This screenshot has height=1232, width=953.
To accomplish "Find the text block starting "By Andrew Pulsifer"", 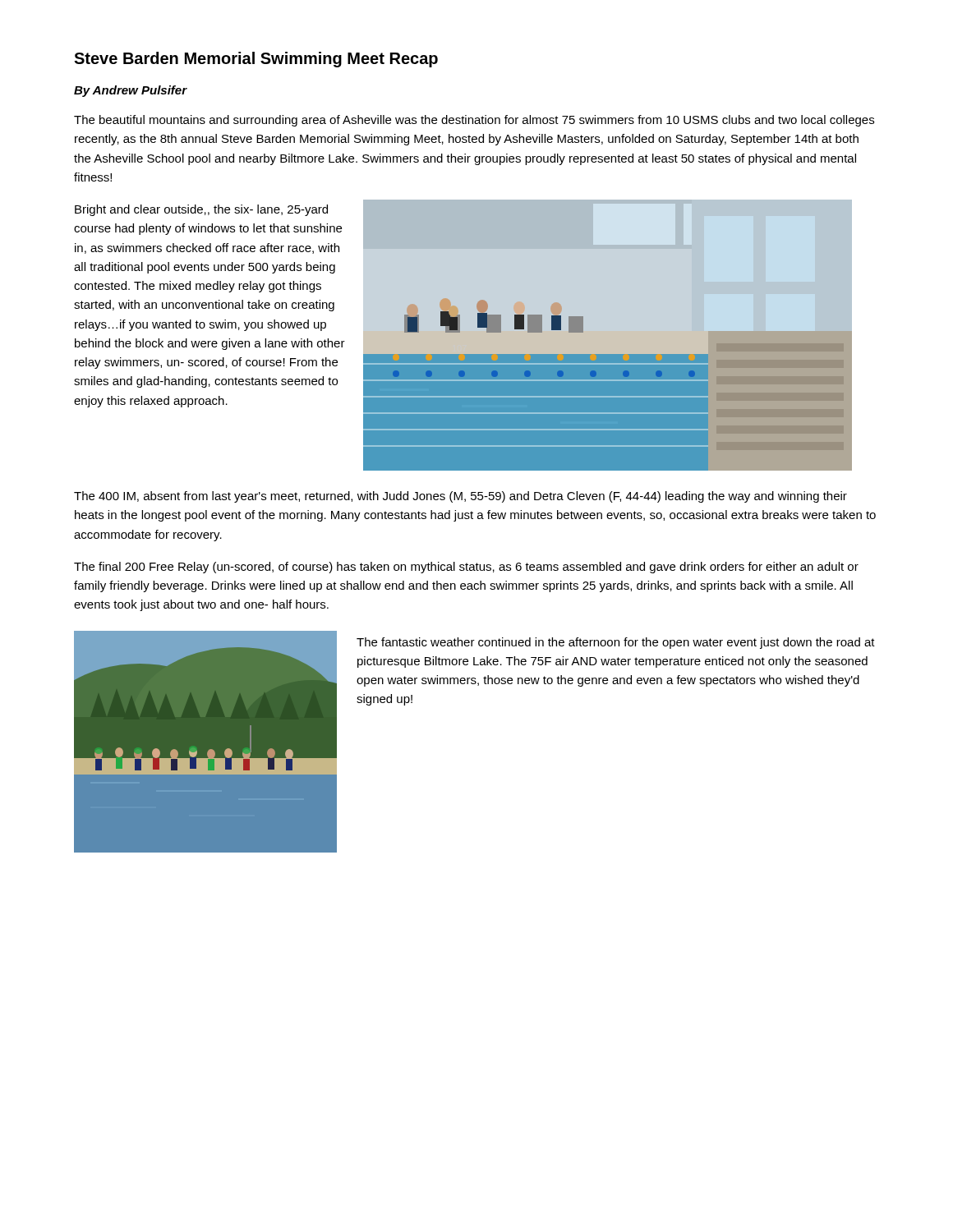I will pyautogui.click(x=130, y=90).
